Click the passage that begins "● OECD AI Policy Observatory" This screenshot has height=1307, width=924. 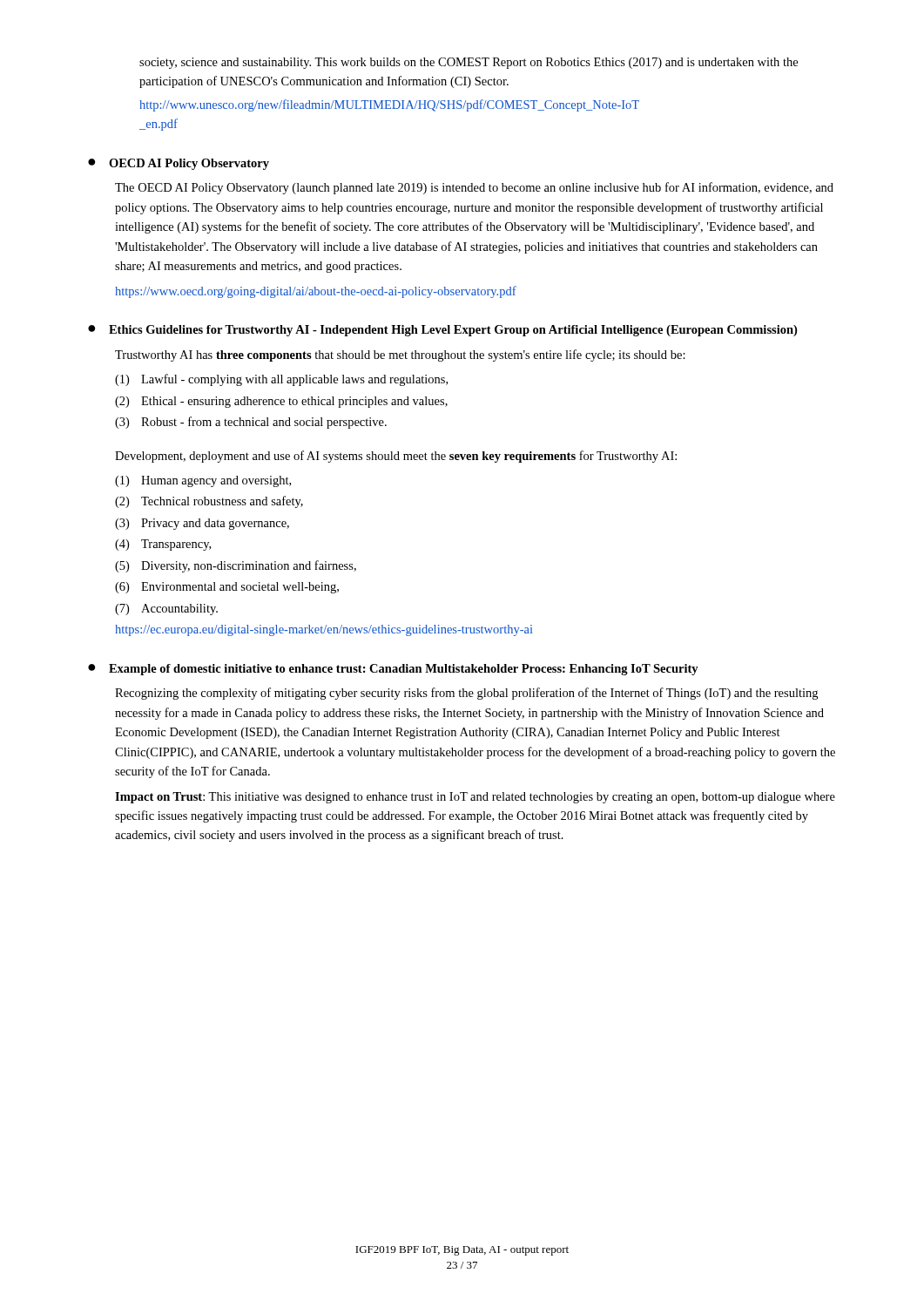pos(462,227)
